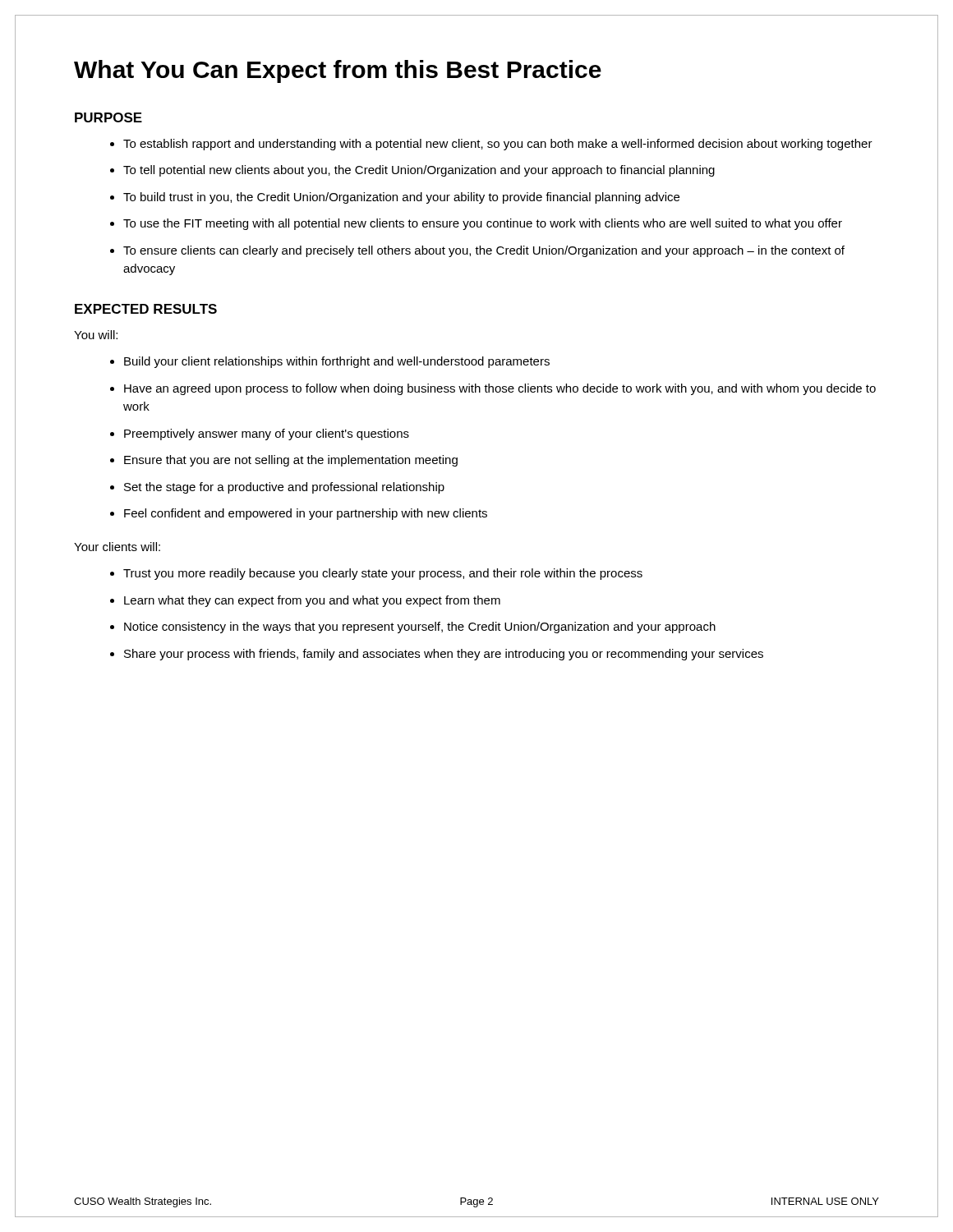The height and width of the screenshot is (1232, 953).
Task: Locate the element starting "Have an agreed upon process to"
Action: [476, 398]
